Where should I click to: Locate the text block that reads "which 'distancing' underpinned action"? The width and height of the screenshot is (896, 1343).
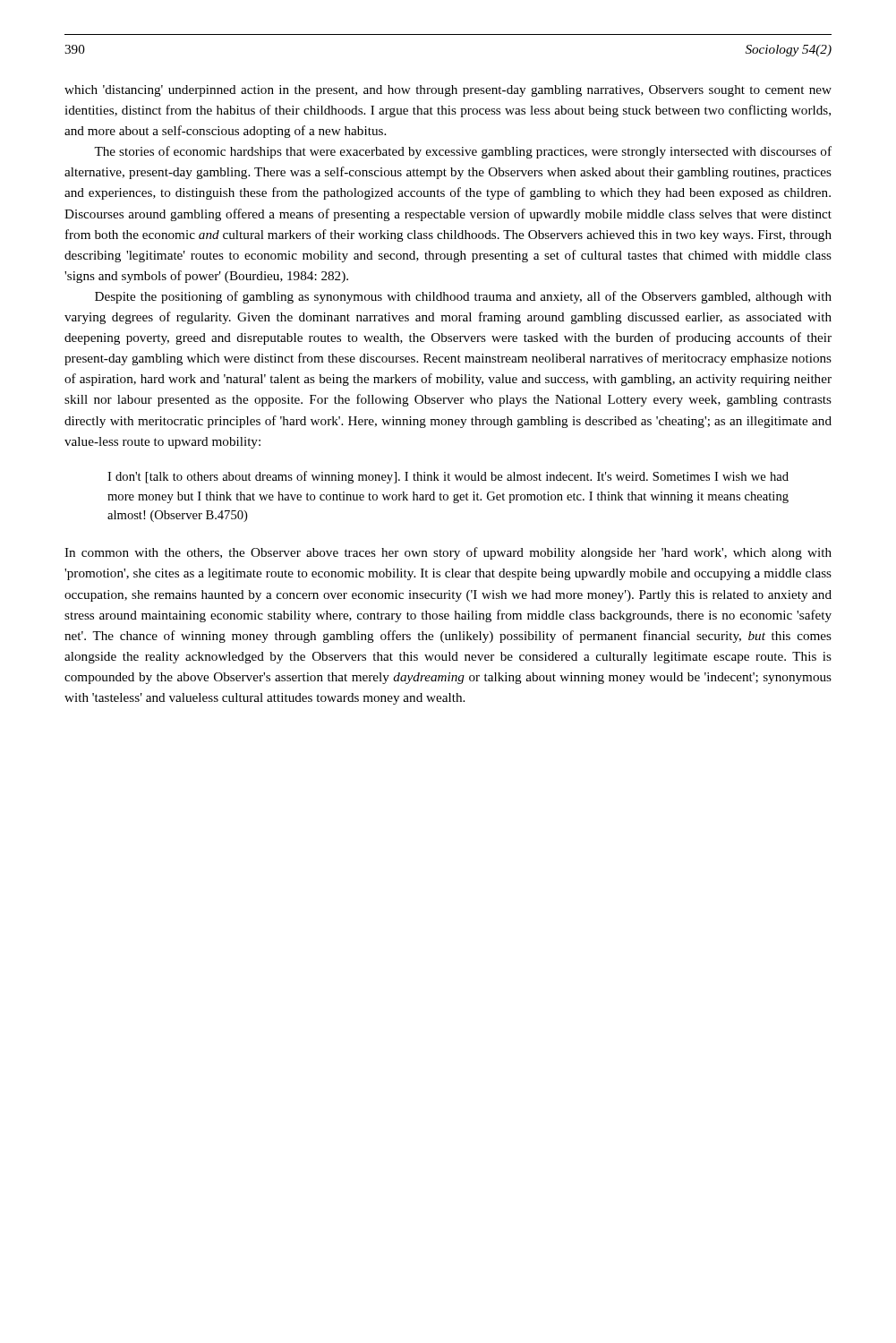tap(448, 110)
